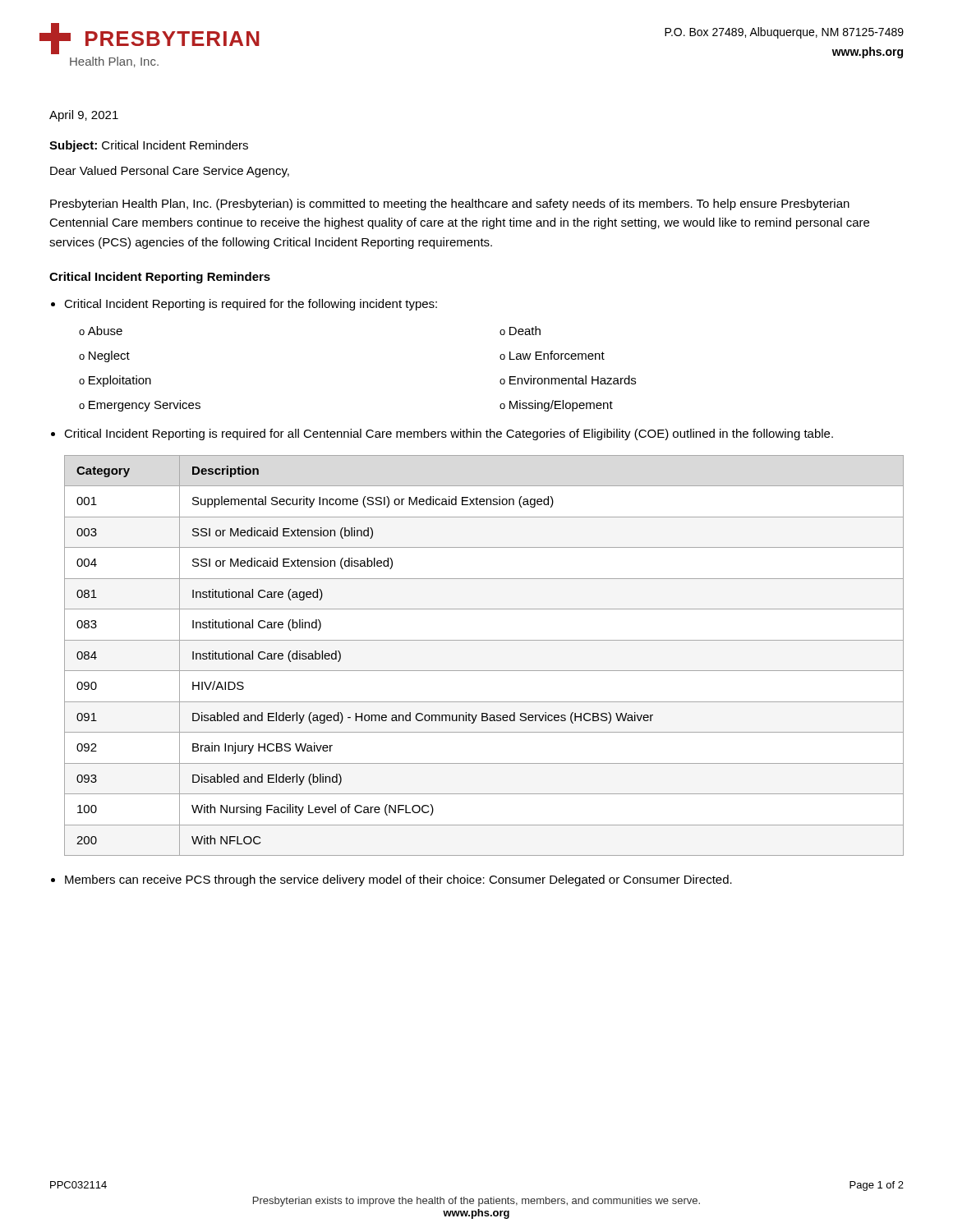Find the region starting "Members can receive PCS through"
Screen dimensions: 1232x953
tap(398, 879)
